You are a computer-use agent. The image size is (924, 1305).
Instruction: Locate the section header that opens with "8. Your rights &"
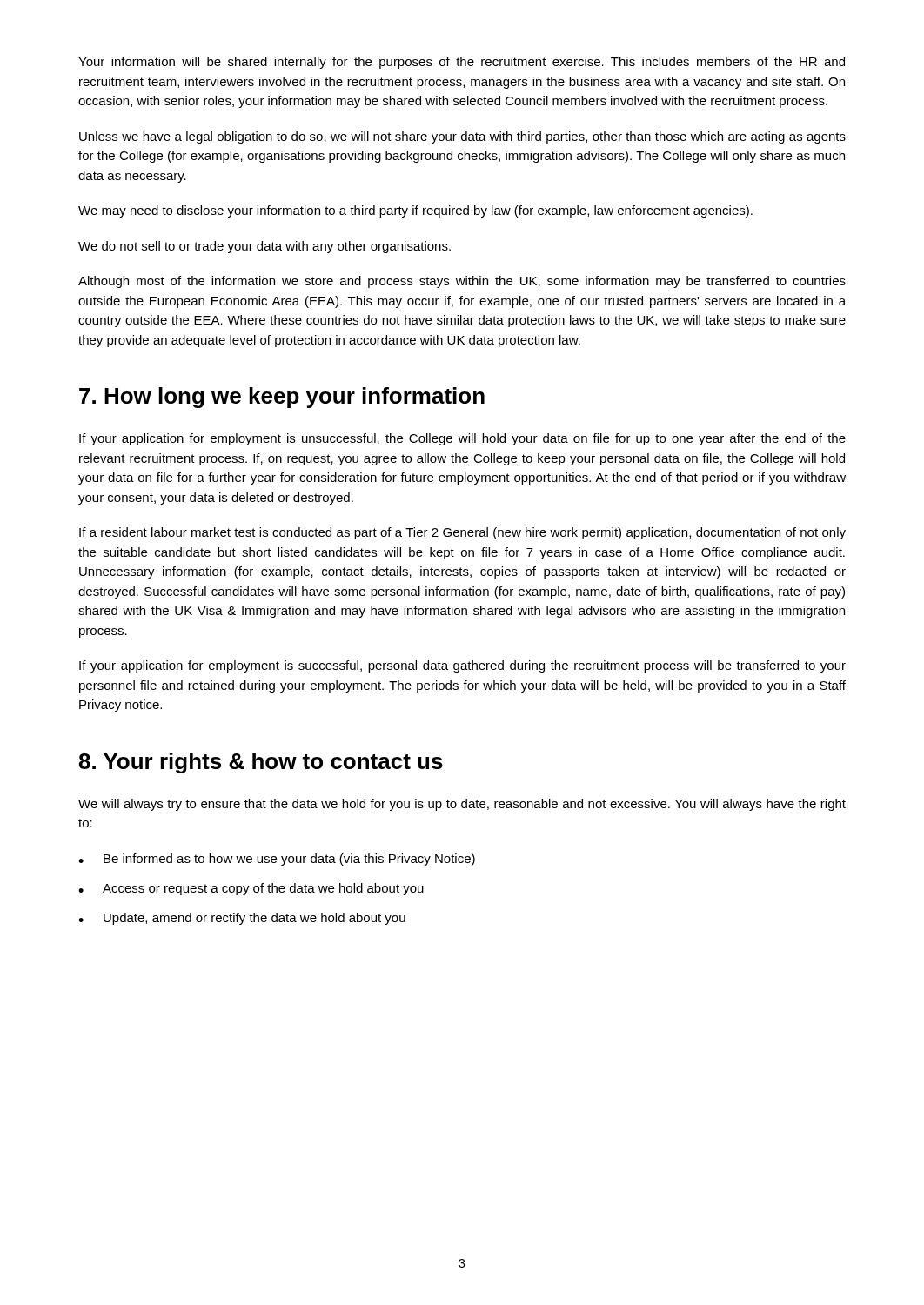pyautogui.click(x=261, y=761)
